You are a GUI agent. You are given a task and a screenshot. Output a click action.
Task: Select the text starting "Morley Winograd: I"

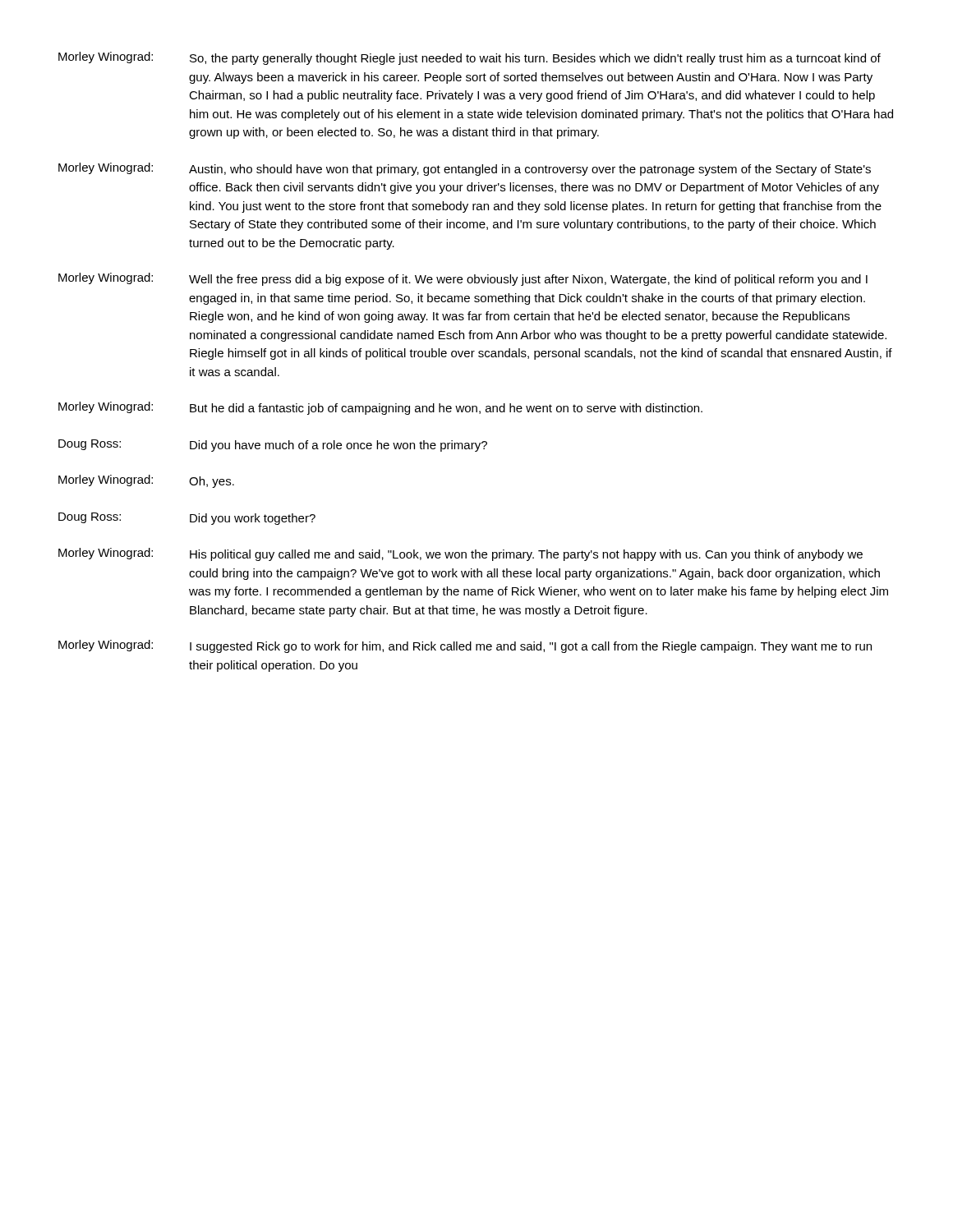point(476,656)
